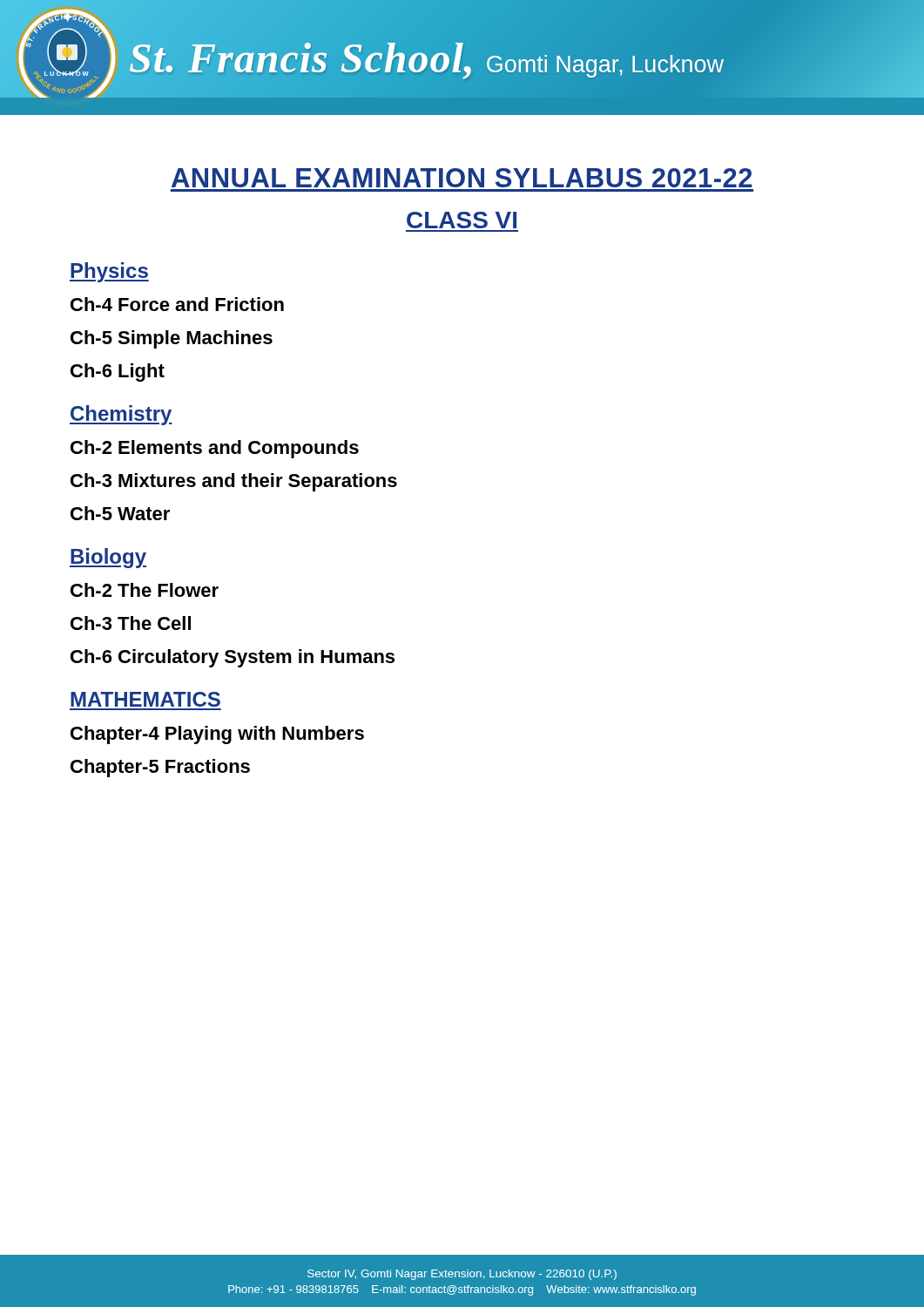Screen dimensions: 1307x924
Task: Click on the list item that reads "Ch-3 Mixtures and their Separations"
Action: [x=234, y=481]
